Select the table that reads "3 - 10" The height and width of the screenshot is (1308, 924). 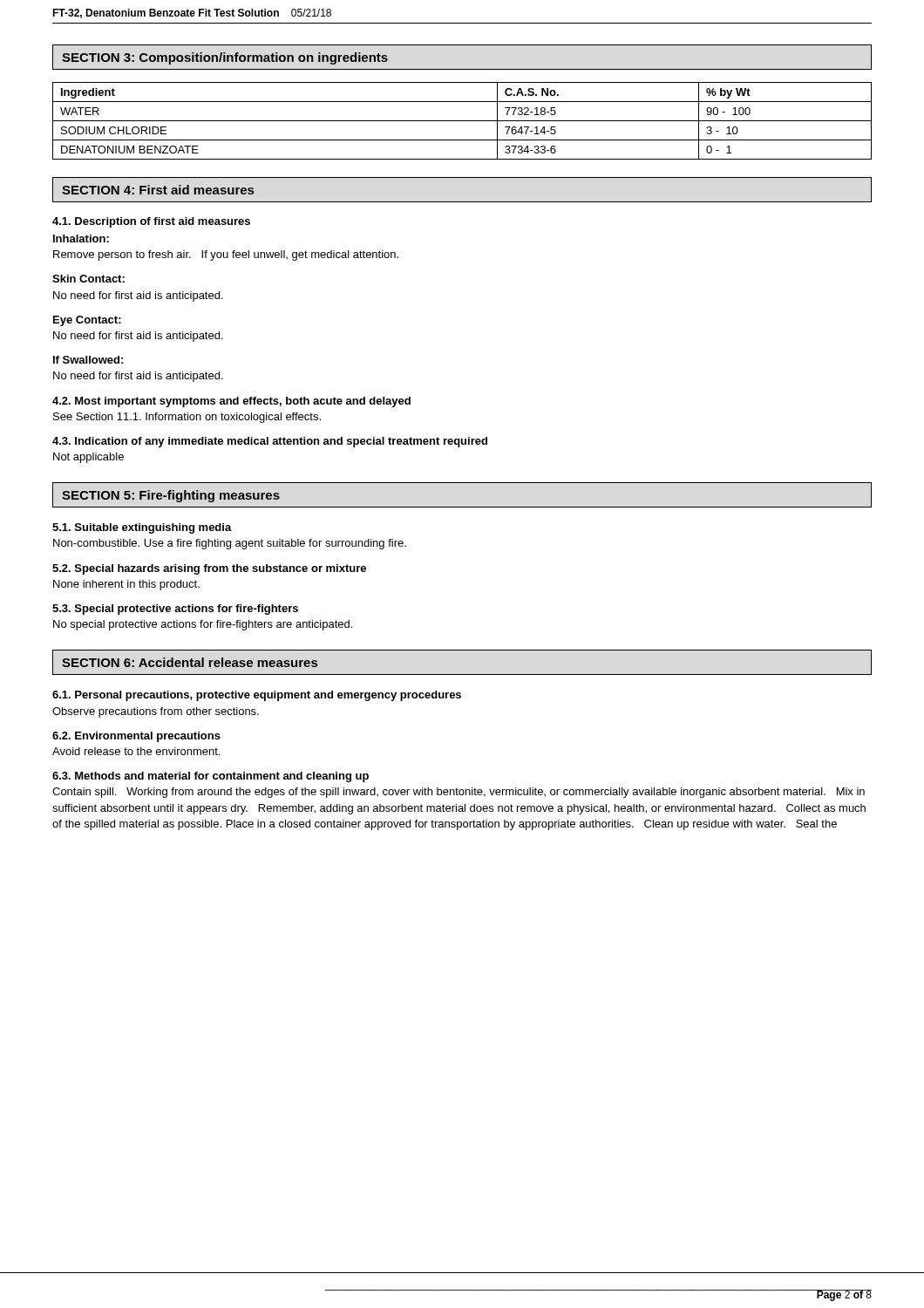462,121
